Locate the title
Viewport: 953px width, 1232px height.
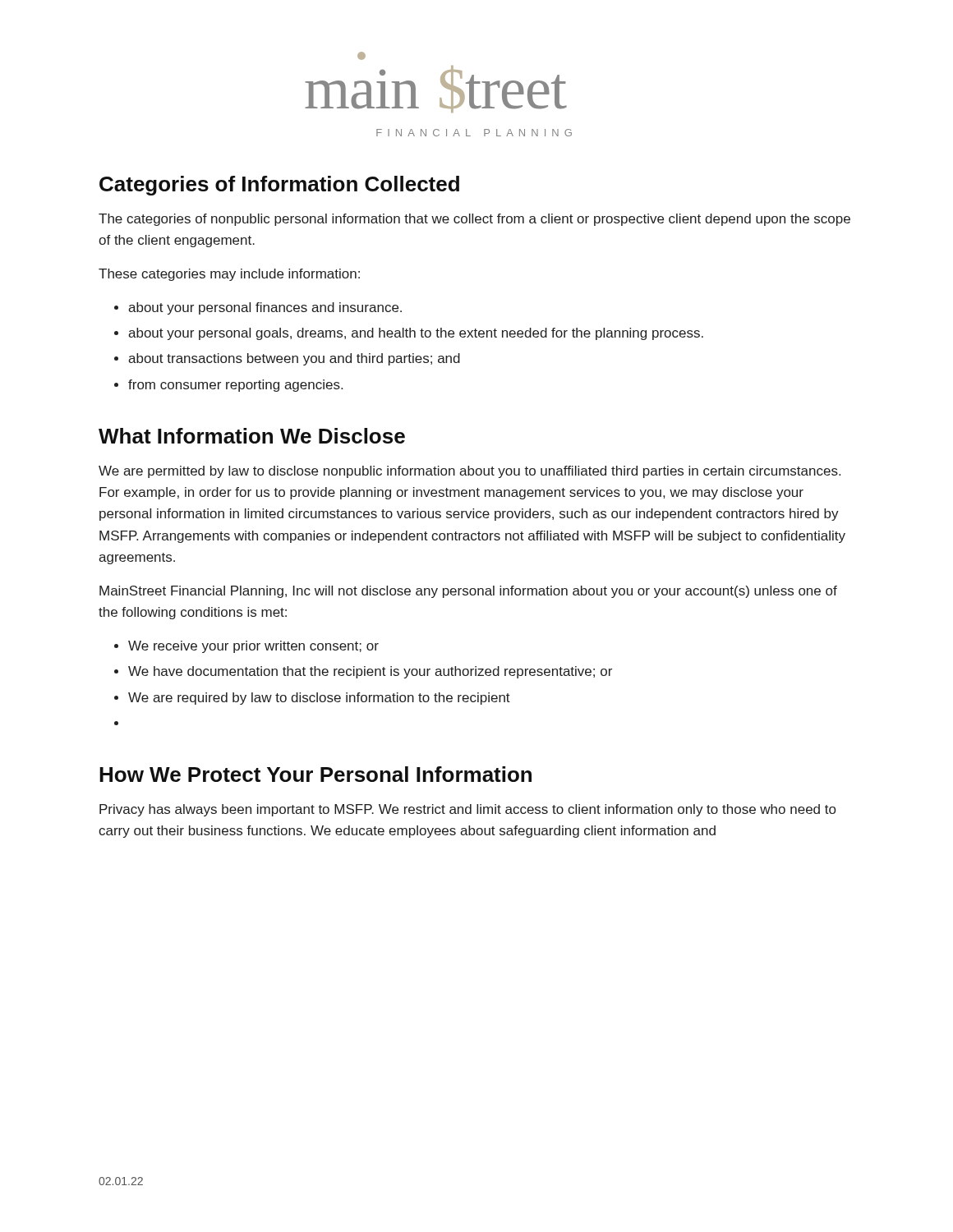(x=280, y=184)
